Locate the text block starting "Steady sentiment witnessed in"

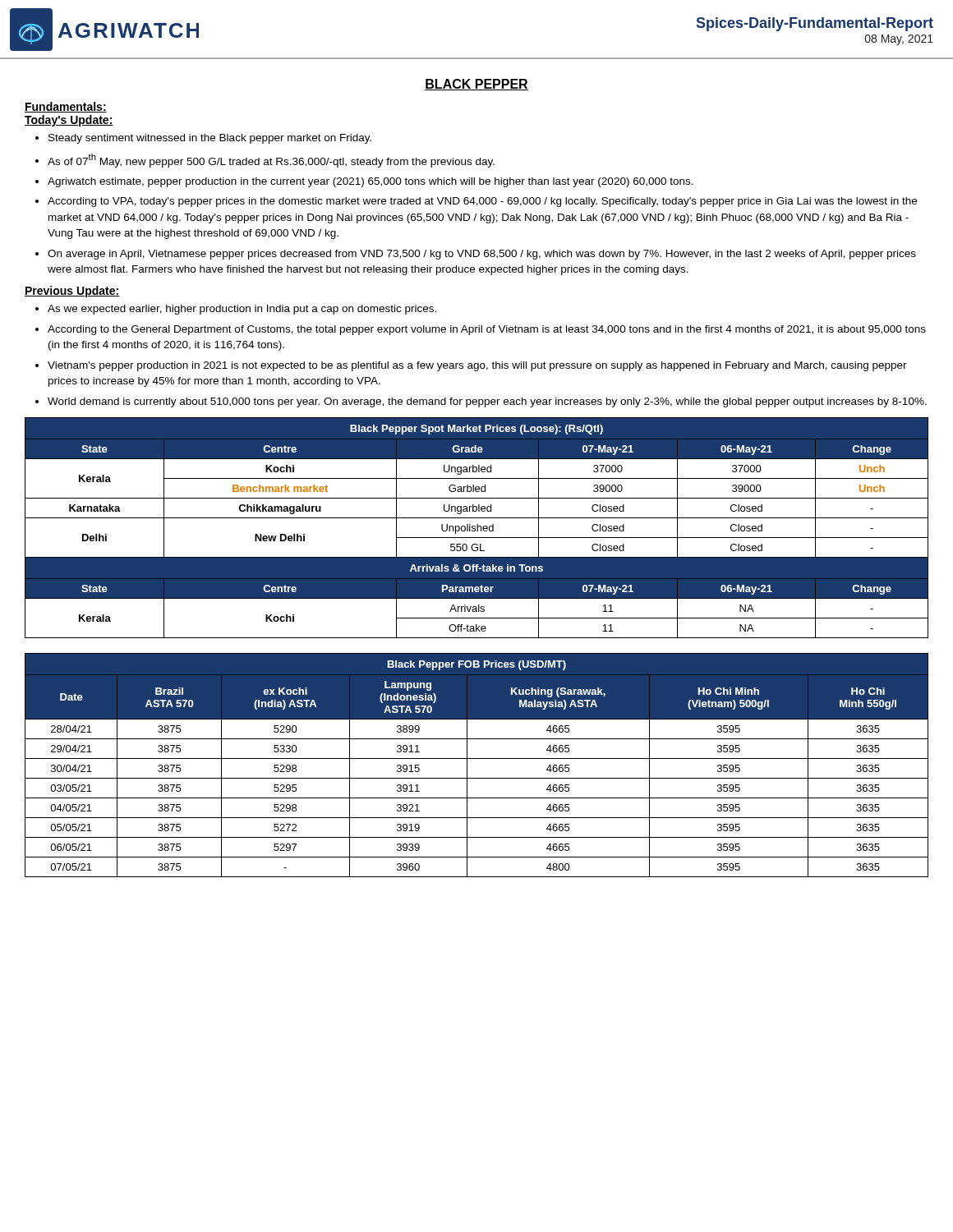(210, 138)
